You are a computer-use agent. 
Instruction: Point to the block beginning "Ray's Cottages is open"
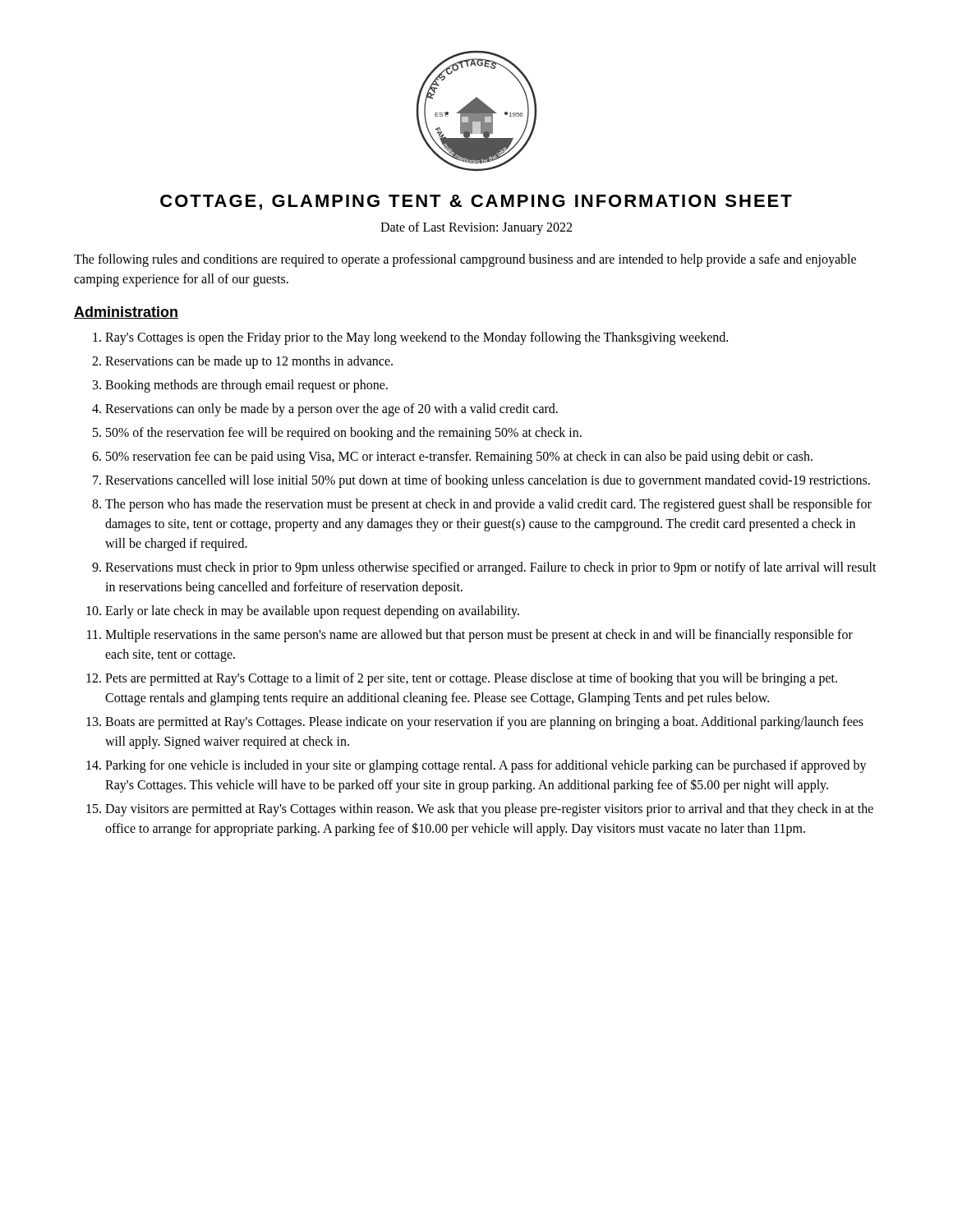point(417,337)
